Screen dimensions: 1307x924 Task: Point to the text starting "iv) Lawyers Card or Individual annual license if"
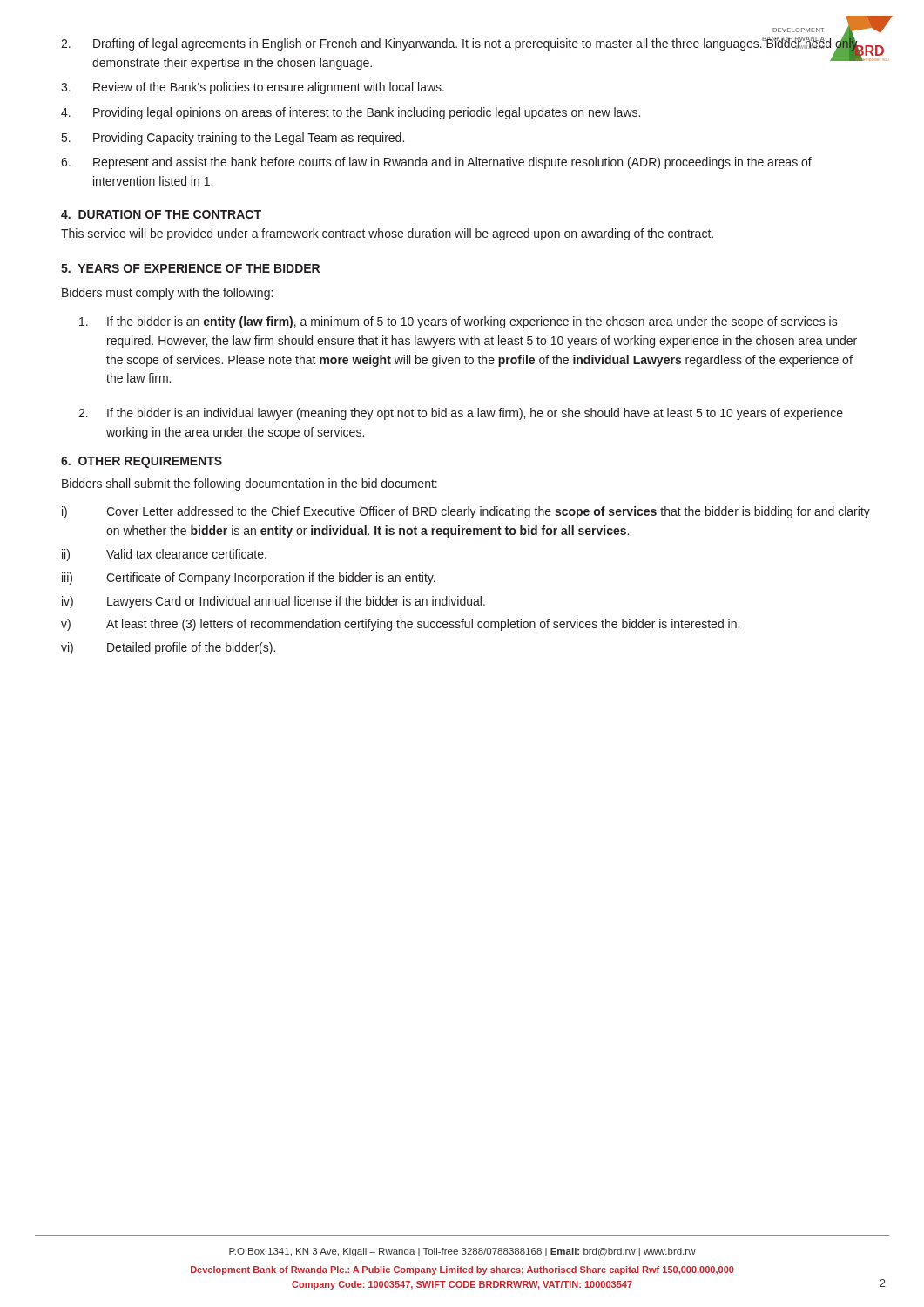(x=466, y=602)
